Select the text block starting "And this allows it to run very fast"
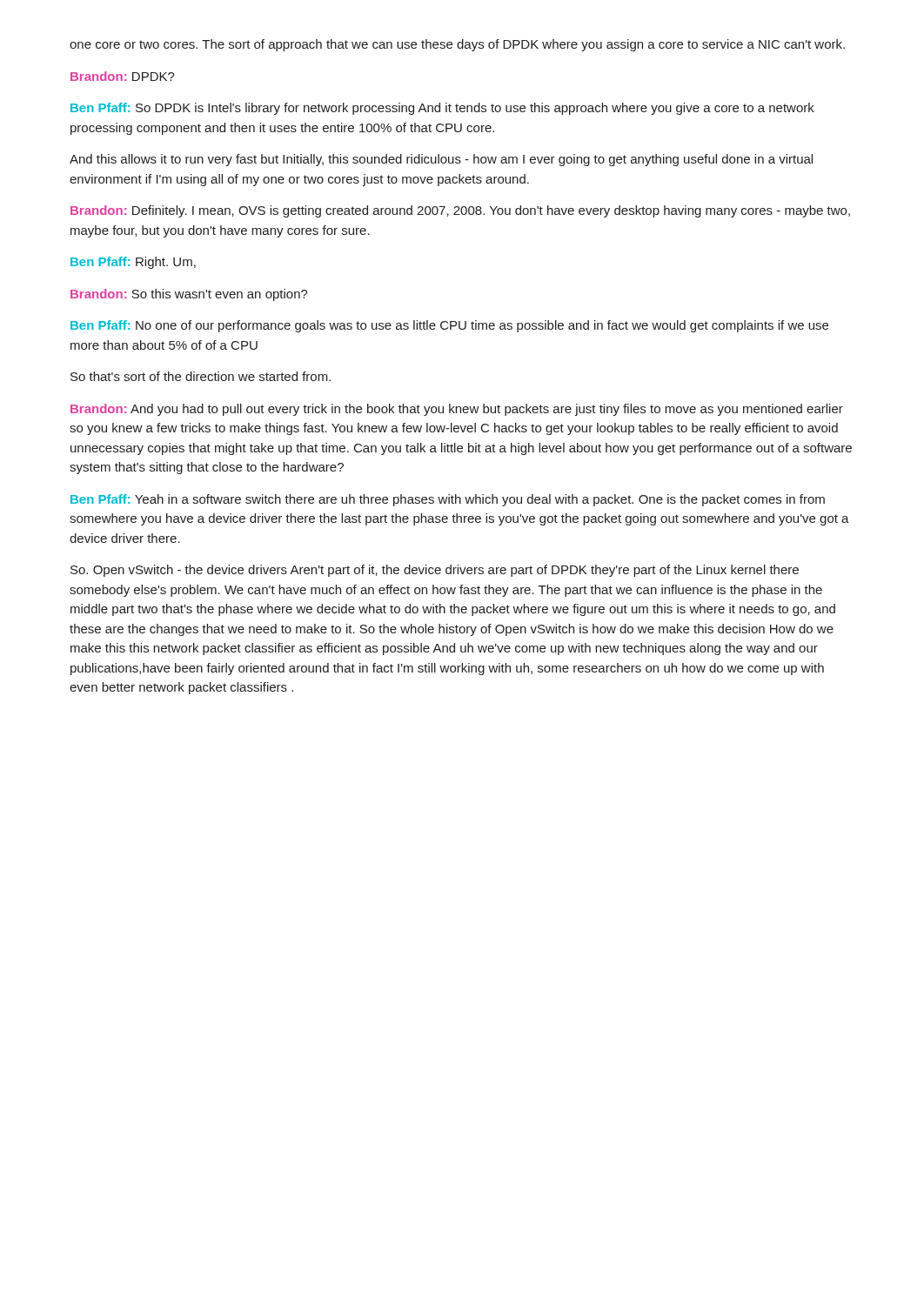This screenshot has width=924, height=1305. pos(442,169)
